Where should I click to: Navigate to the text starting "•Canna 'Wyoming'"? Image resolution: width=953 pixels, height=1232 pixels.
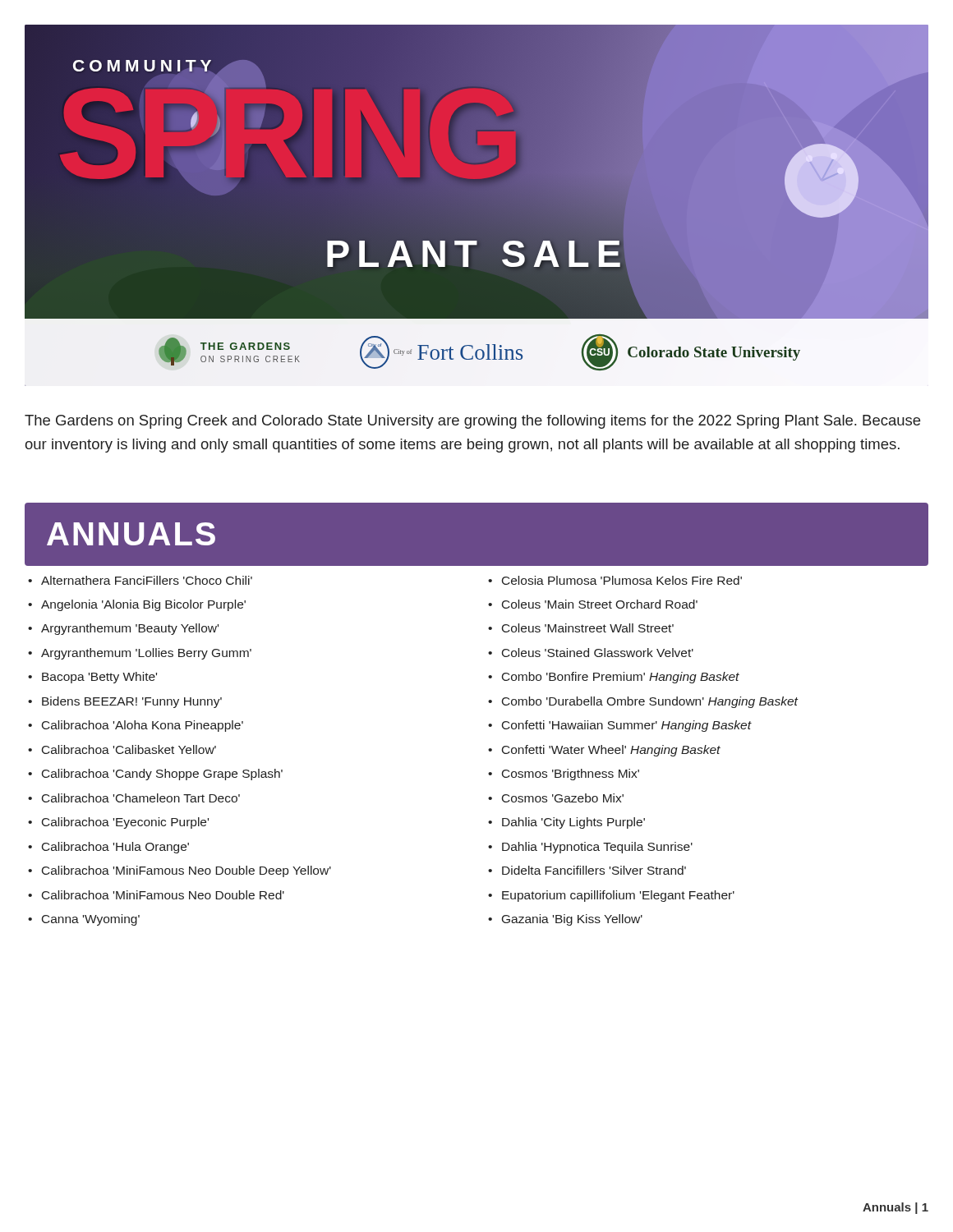[84, 919]
